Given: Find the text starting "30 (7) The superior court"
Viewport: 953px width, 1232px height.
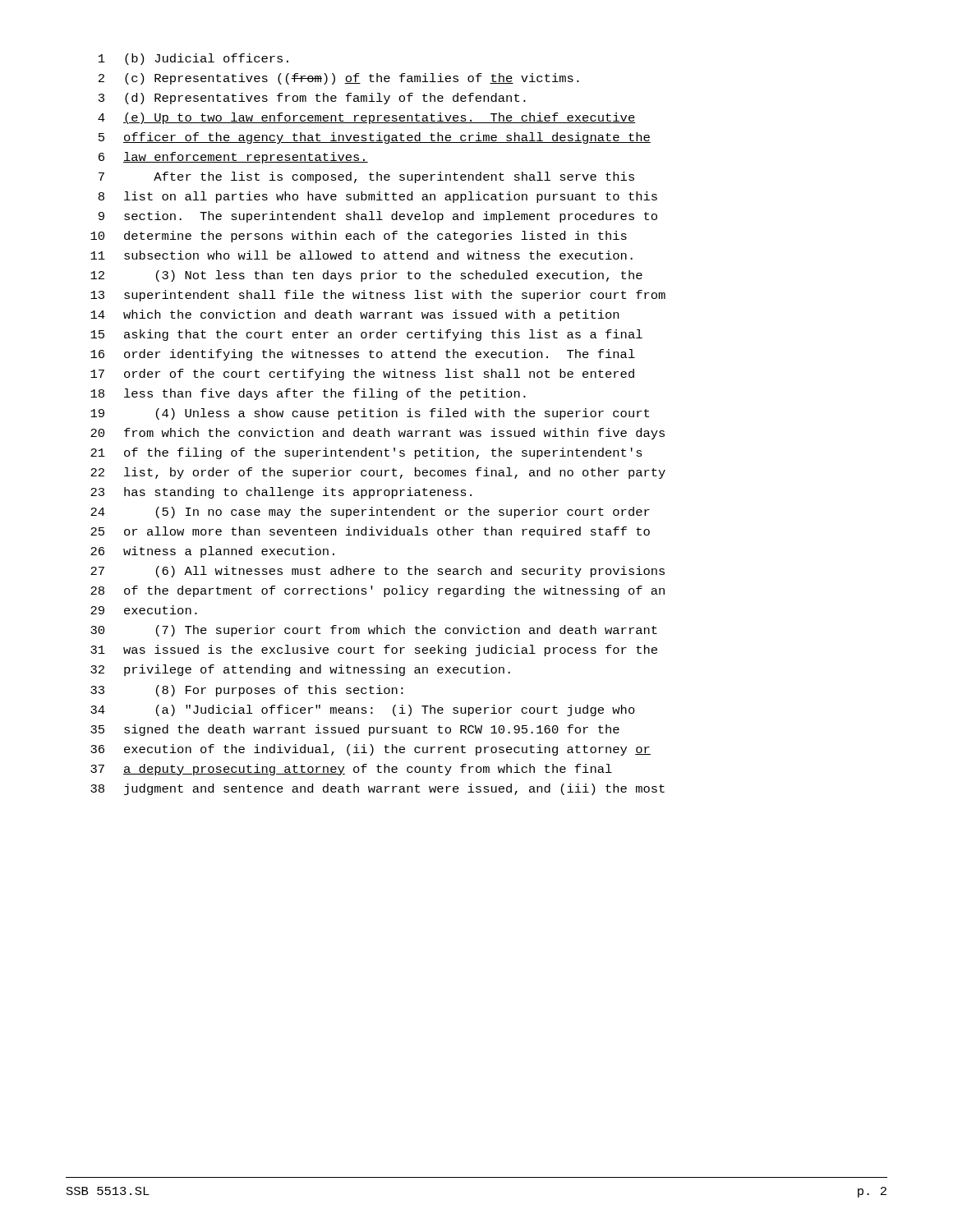Looking at the screenshot, I should click(476, 631).
